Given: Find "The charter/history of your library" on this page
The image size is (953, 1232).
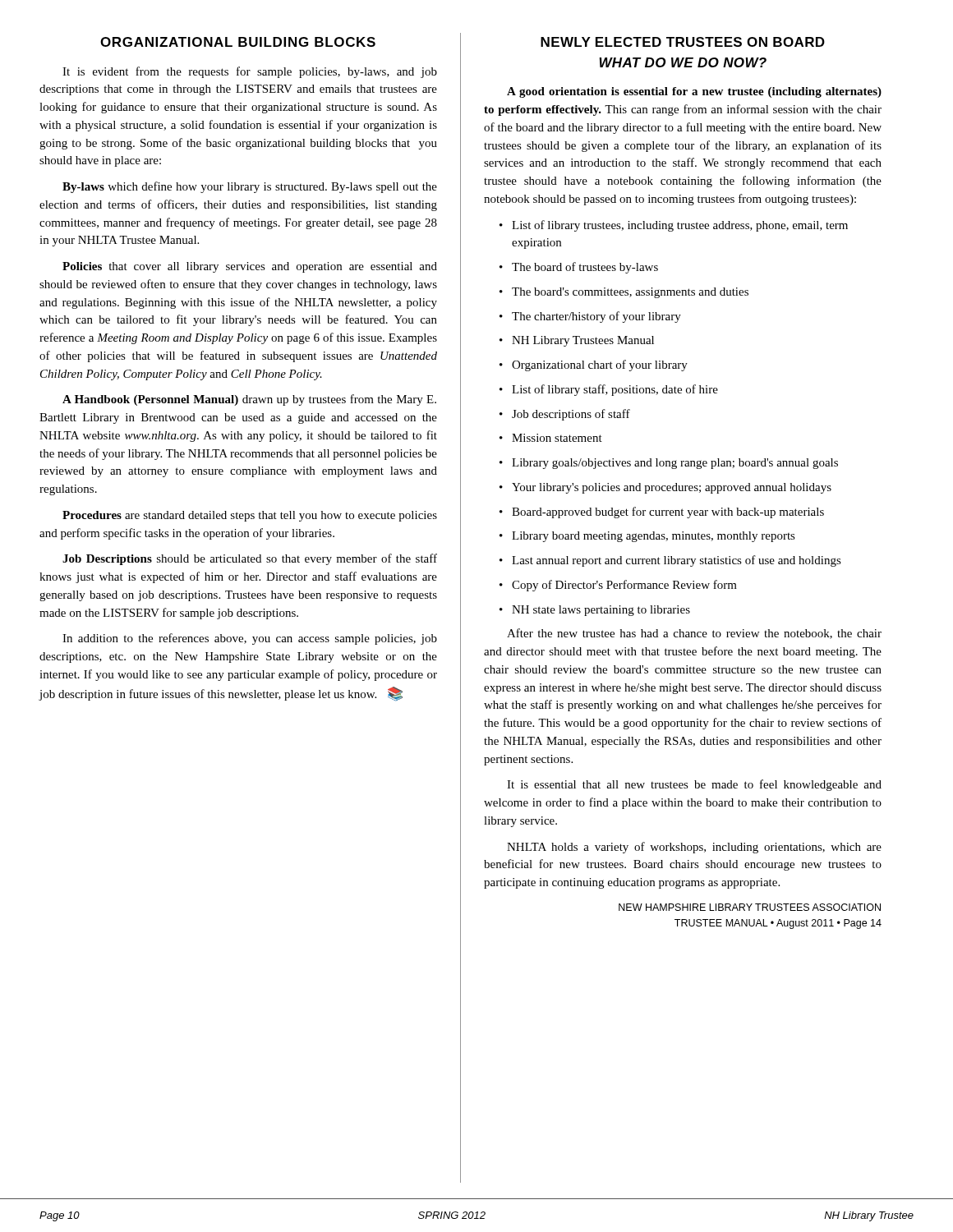Looking at the screenshot, I should [x=683, y=317].
